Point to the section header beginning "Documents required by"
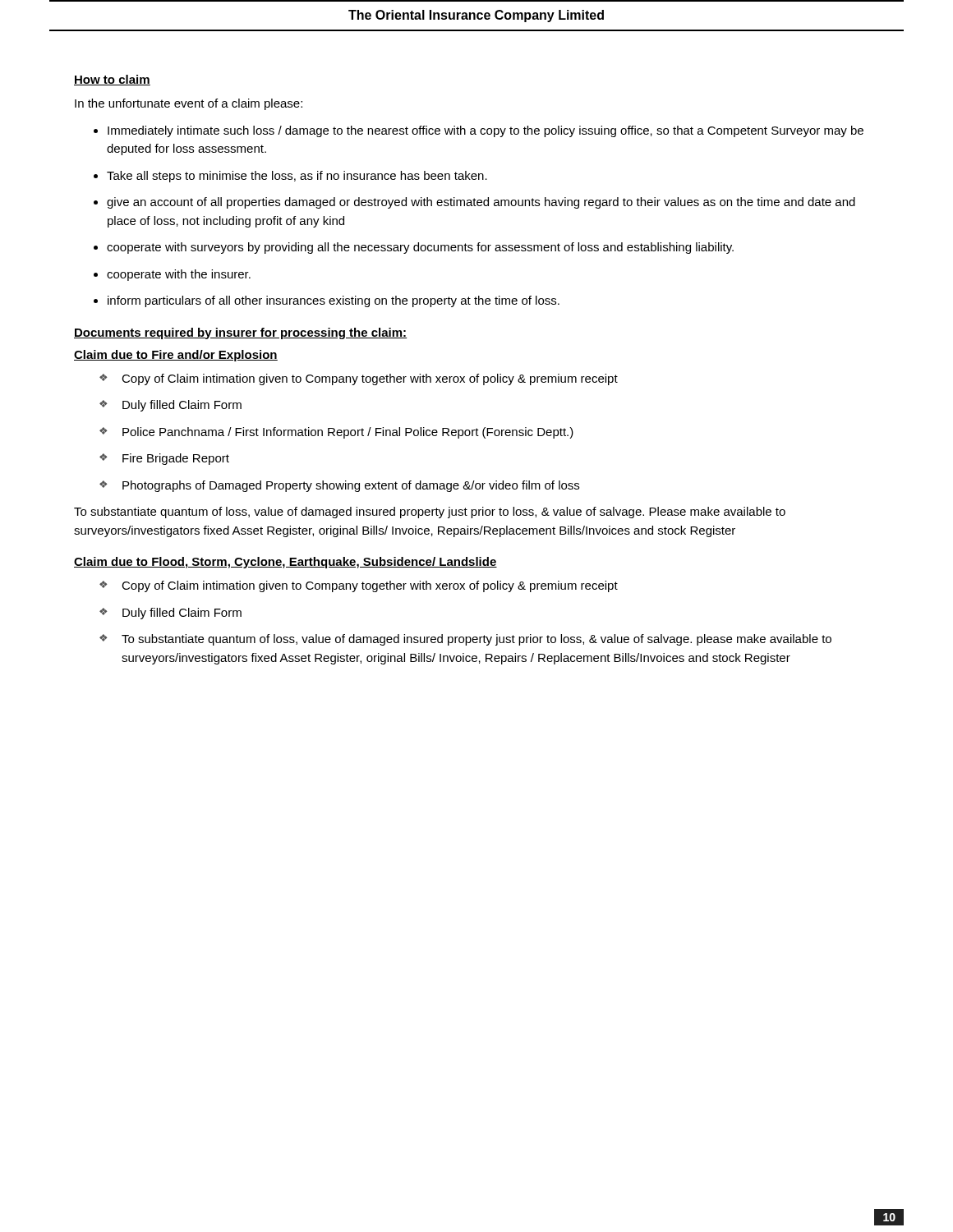 point(240,332)
